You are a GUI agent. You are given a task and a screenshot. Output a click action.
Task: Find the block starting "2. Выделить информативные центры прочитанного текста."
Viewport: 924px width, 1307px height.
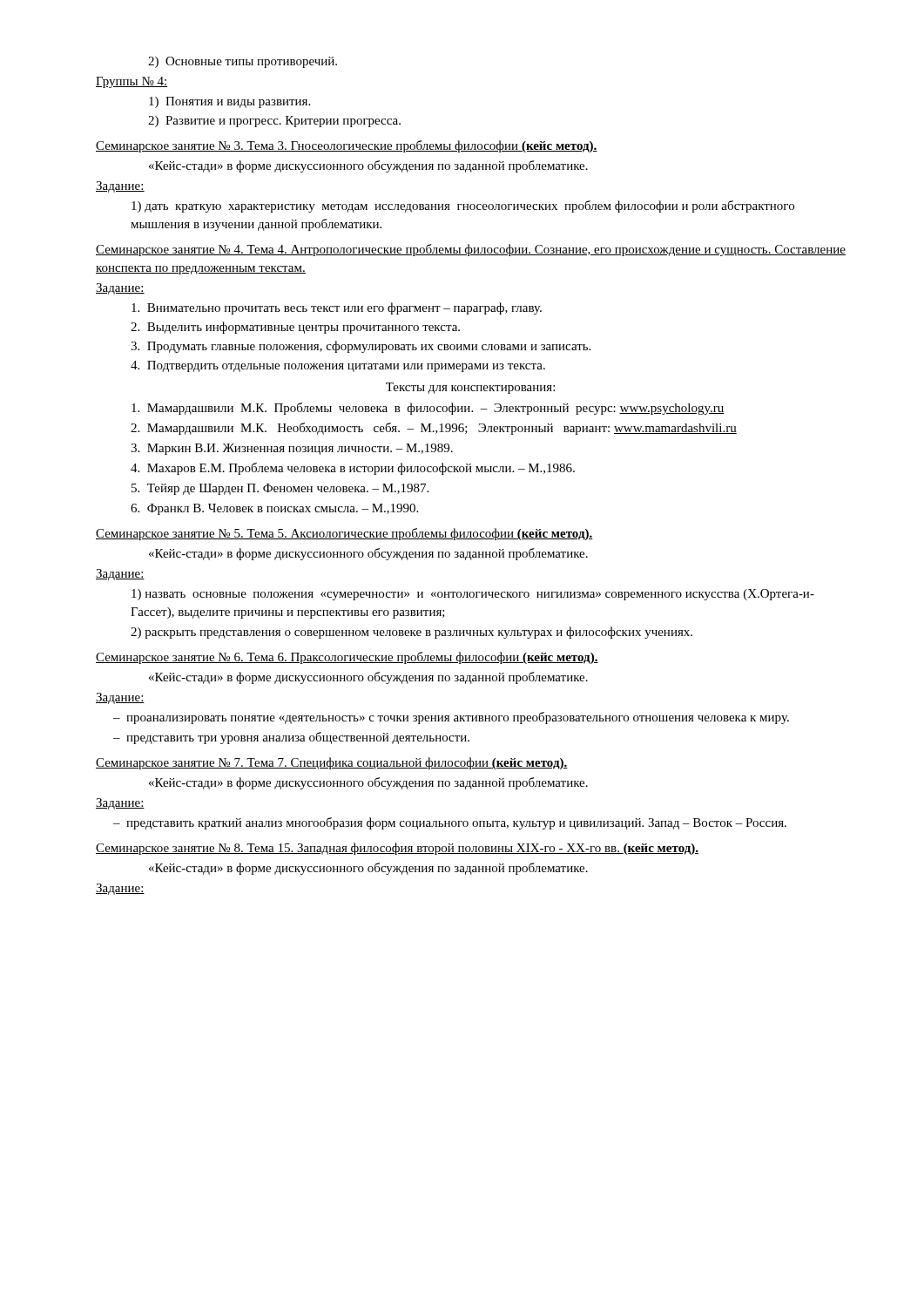pos(296,327)
